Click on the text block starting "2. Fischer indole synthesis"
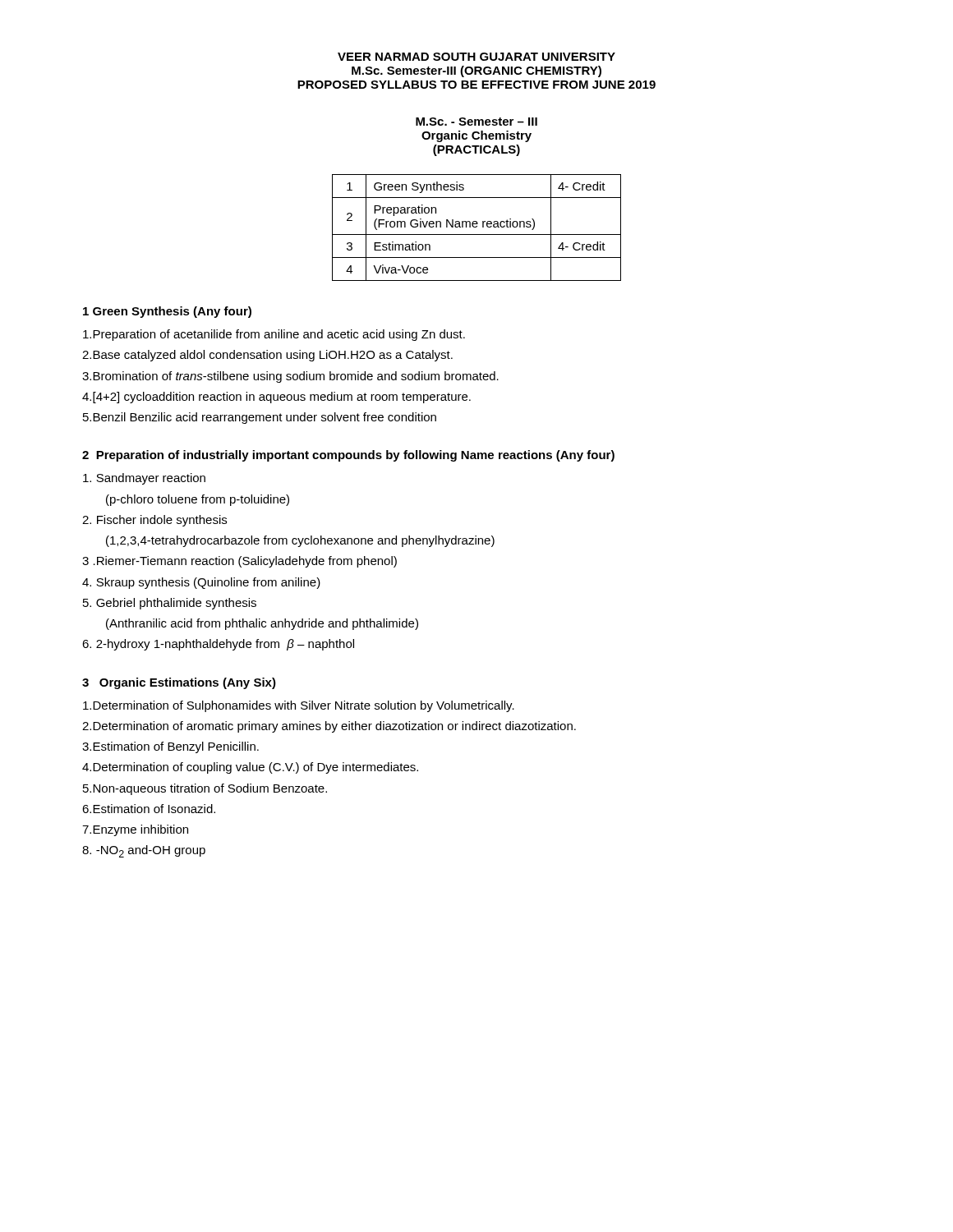Screen dimensions: 1232x953 click(155, 519)
